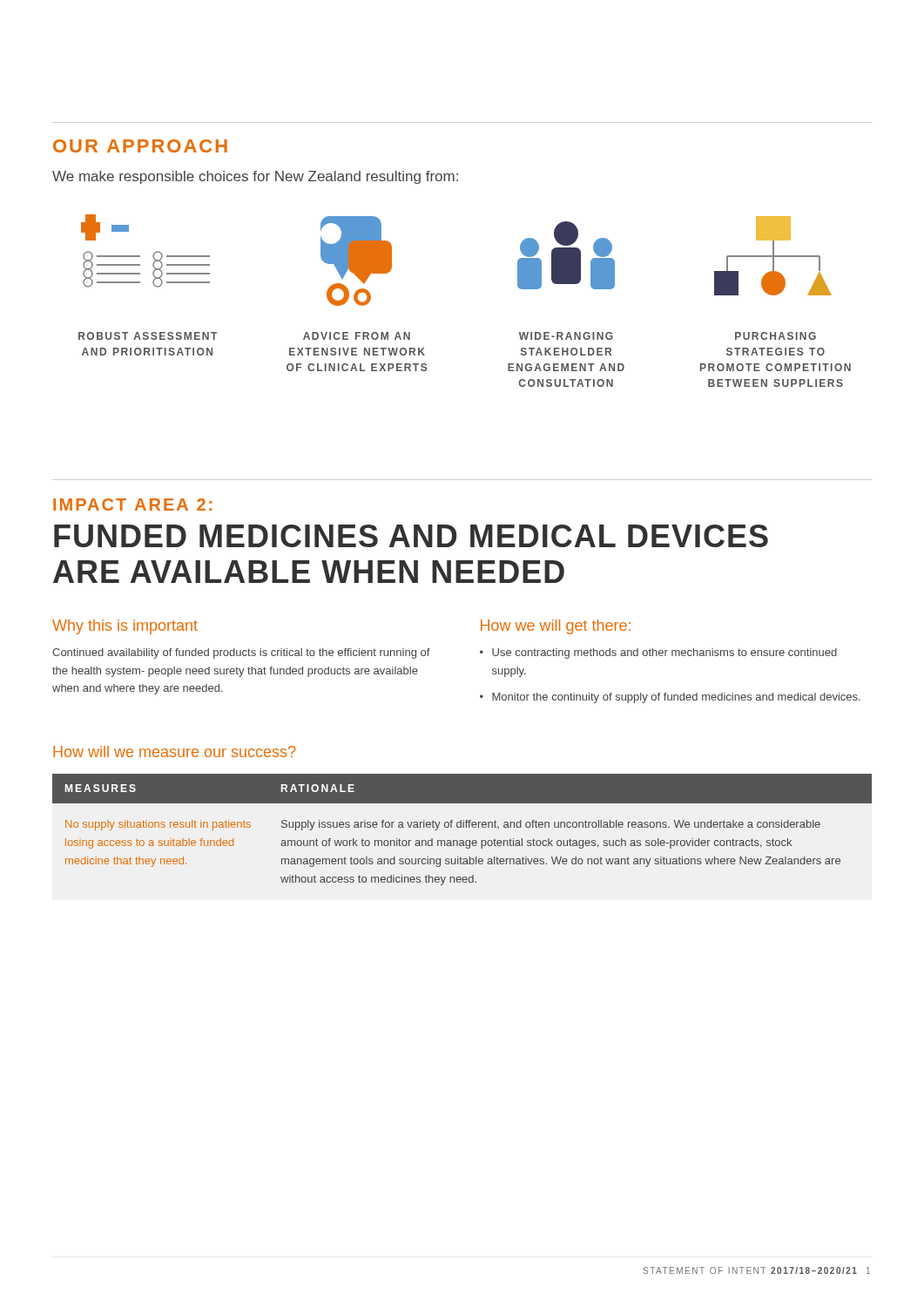The image size is (924, 1307).
Task: Locate the section header that opens with "How will we"
Action: [x=174, y=752]
